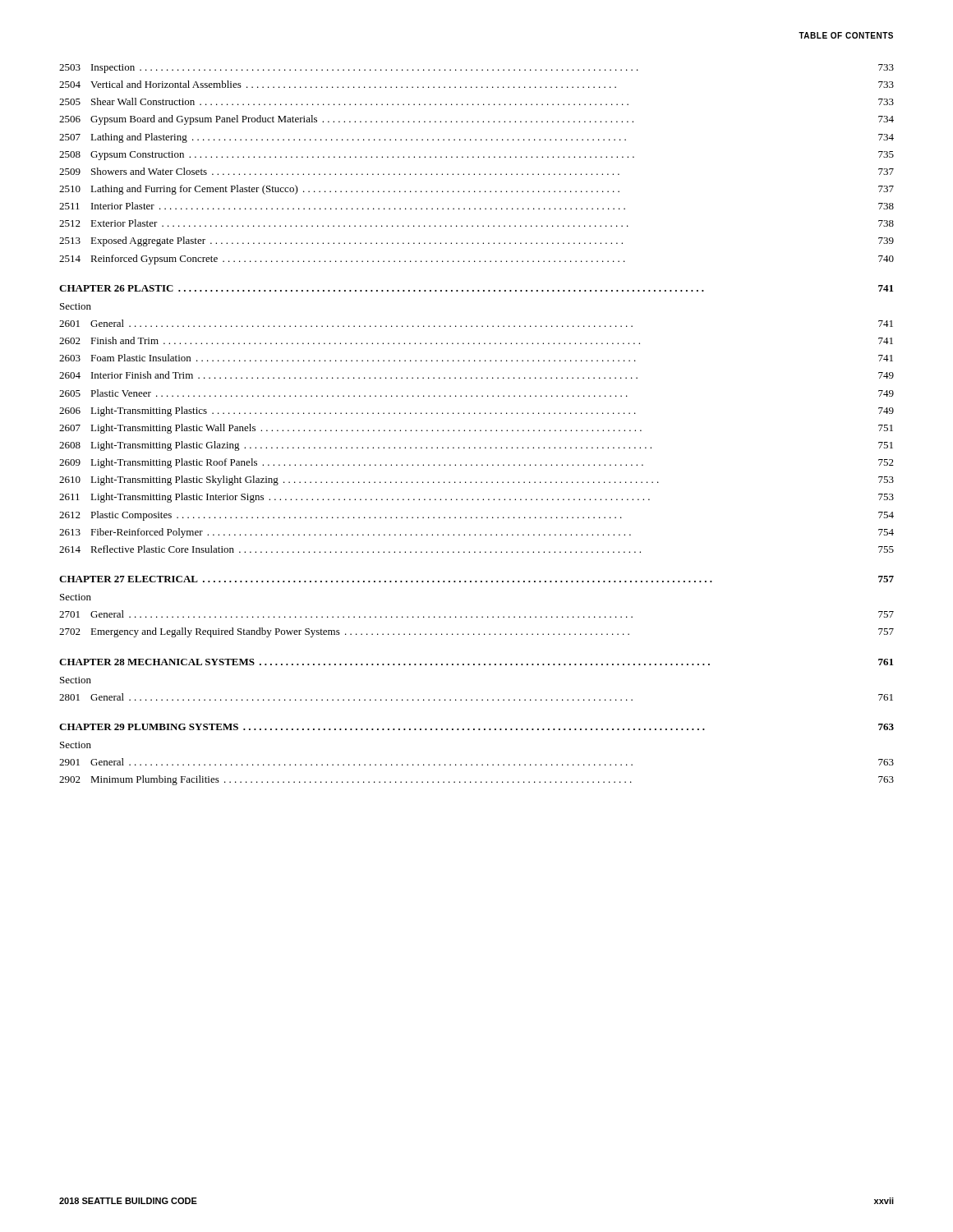
Task: Locate the list item that reads "2605 Plastic Veneer . . ."
Action: point(476,393)
